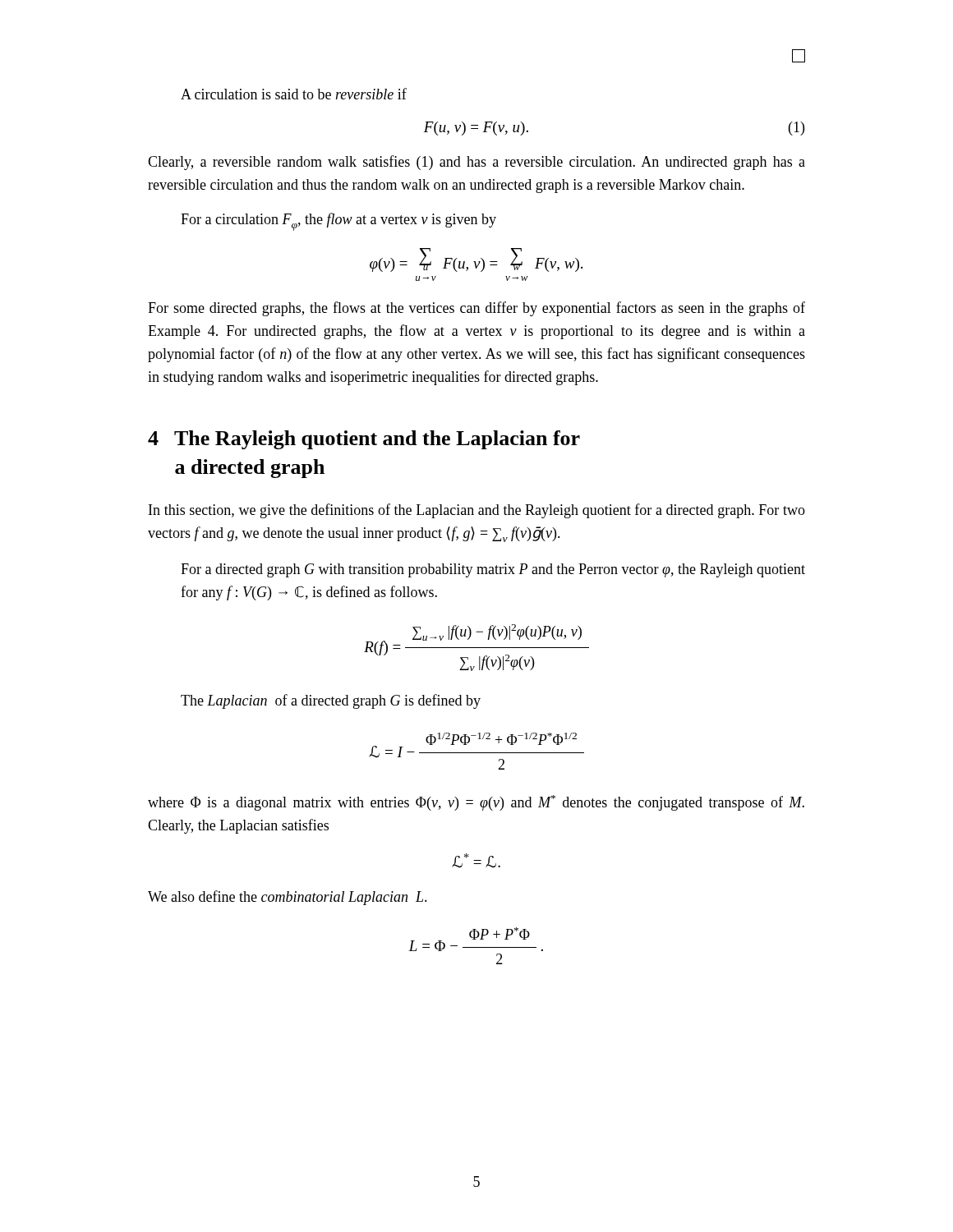
Task: Find the text block that reads "We also define the"
Action: tap(288, 898)
